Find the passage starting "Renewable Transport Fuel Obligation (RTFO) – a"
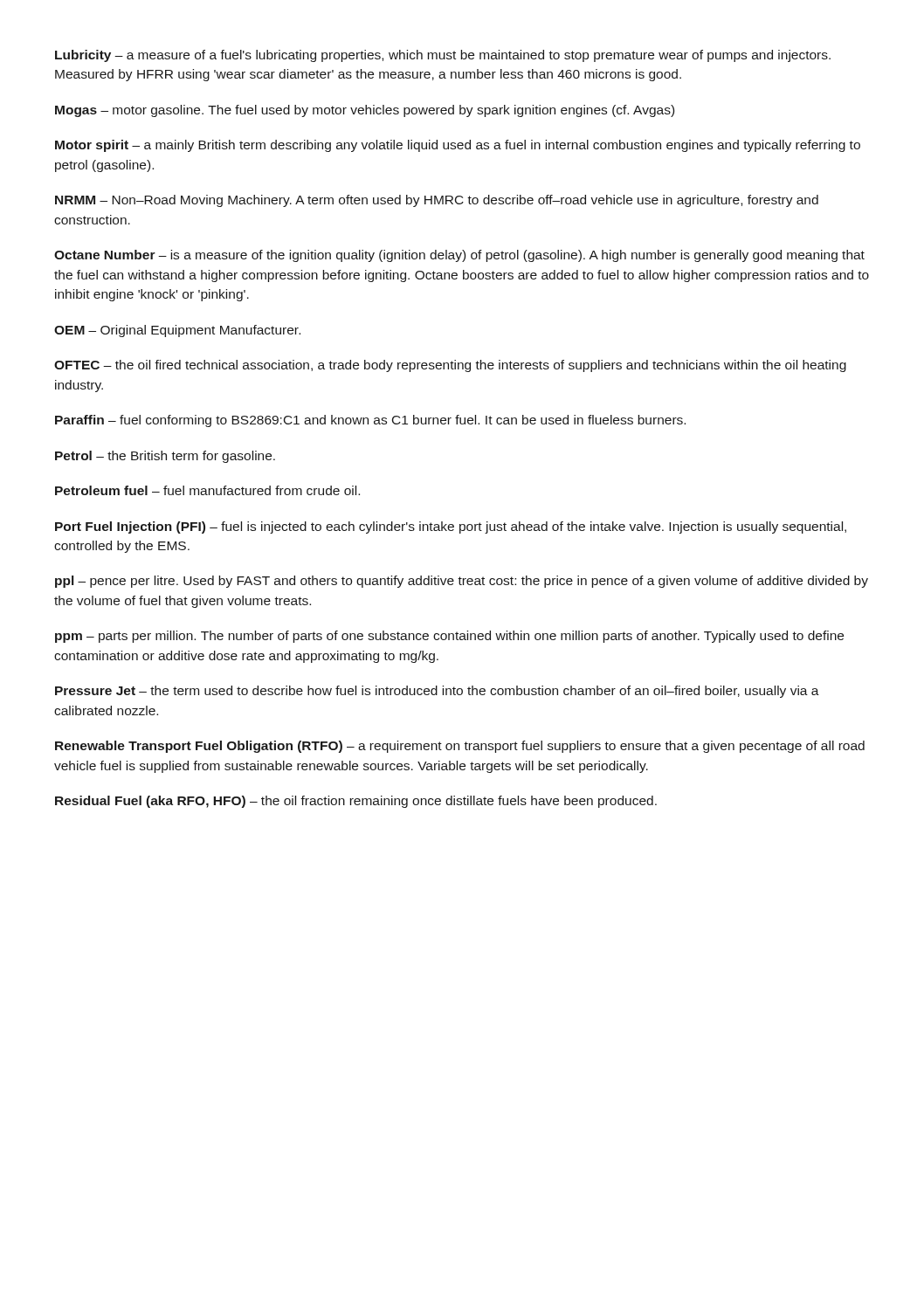 462,756
